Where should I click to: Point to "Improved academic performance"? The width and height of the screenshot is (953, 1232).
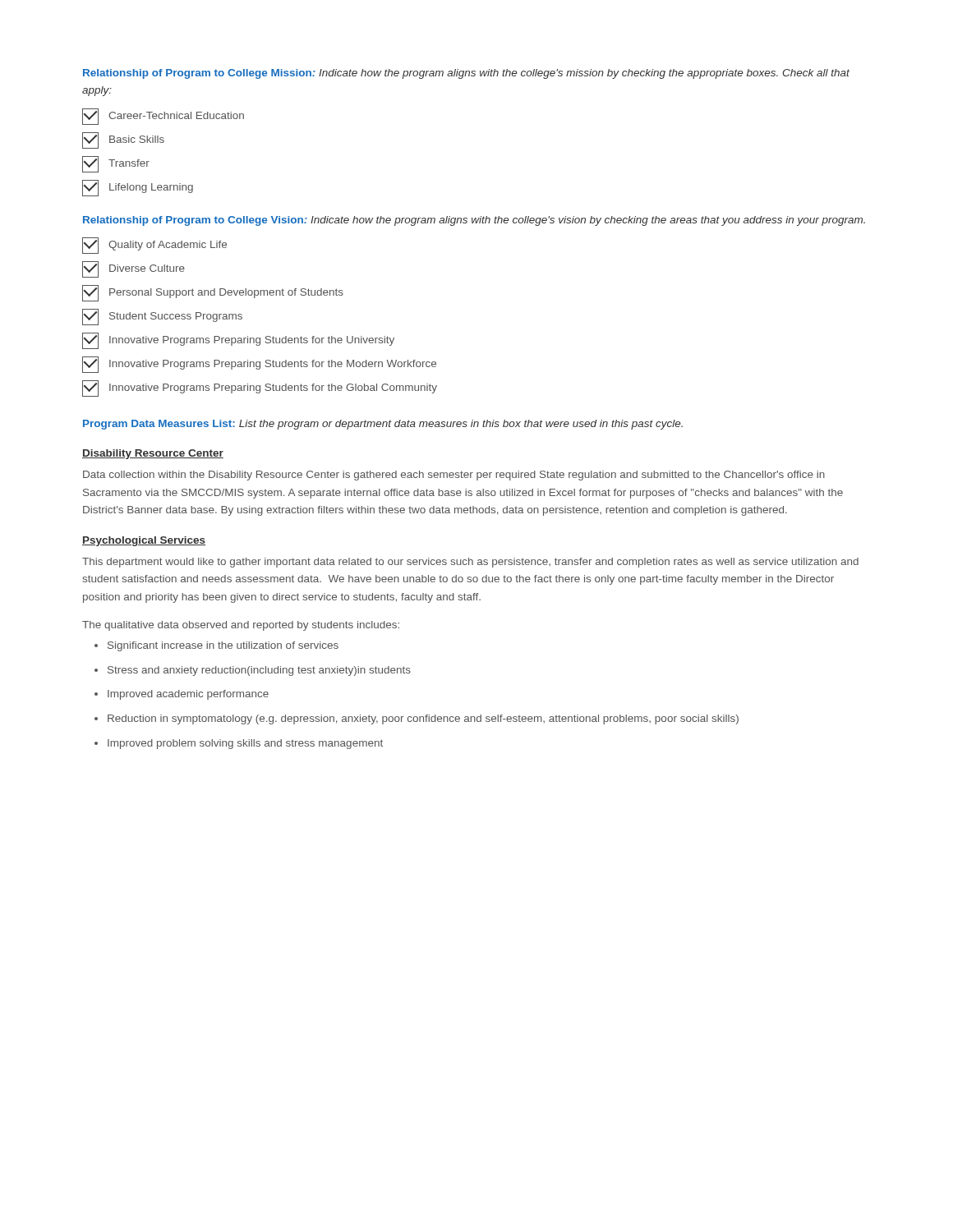pyautogui.click(x=188, y=694)
